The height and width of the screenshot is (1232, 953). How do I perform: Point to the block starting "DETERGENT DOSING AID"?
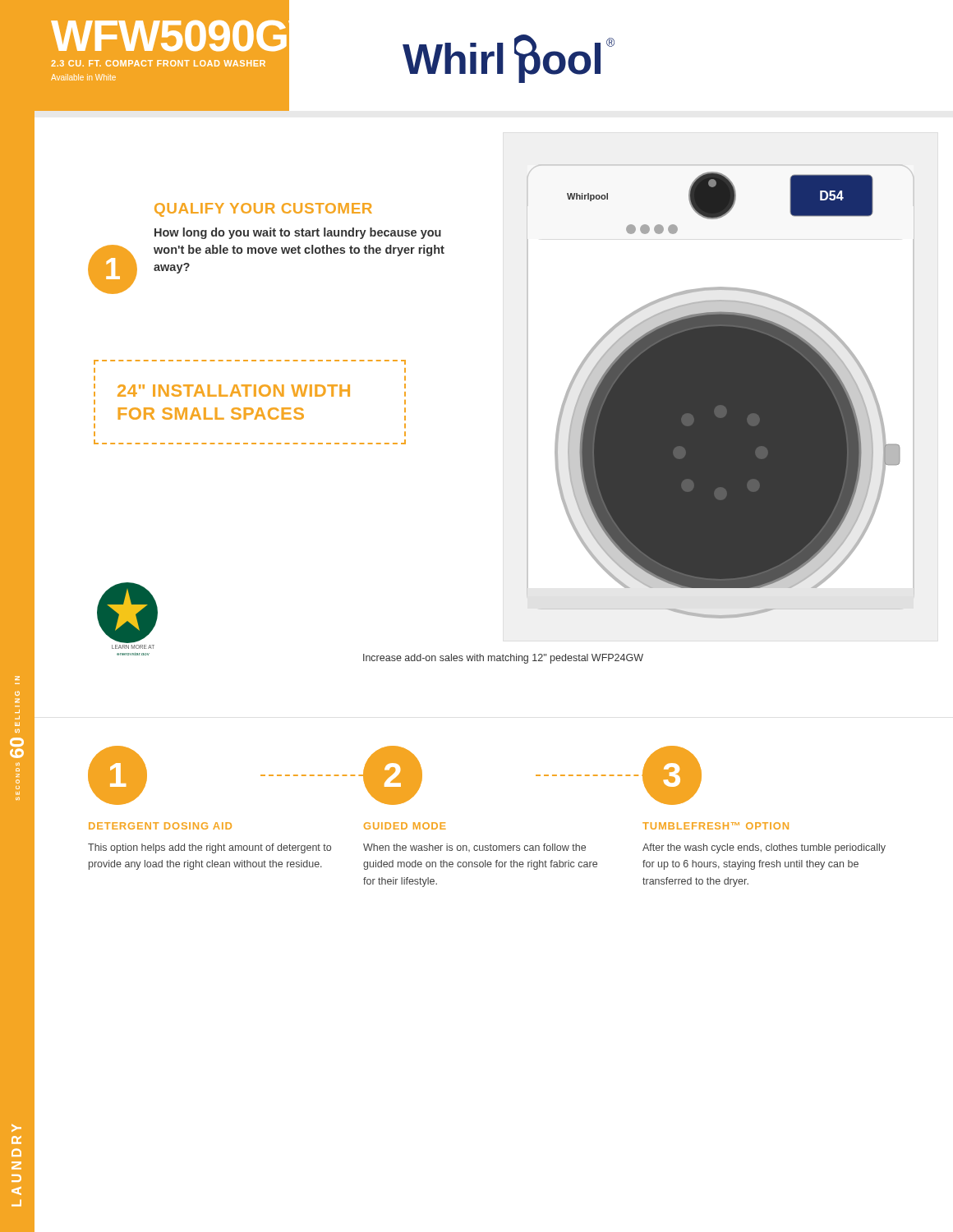pyautogui.click(x=160, y=826)
